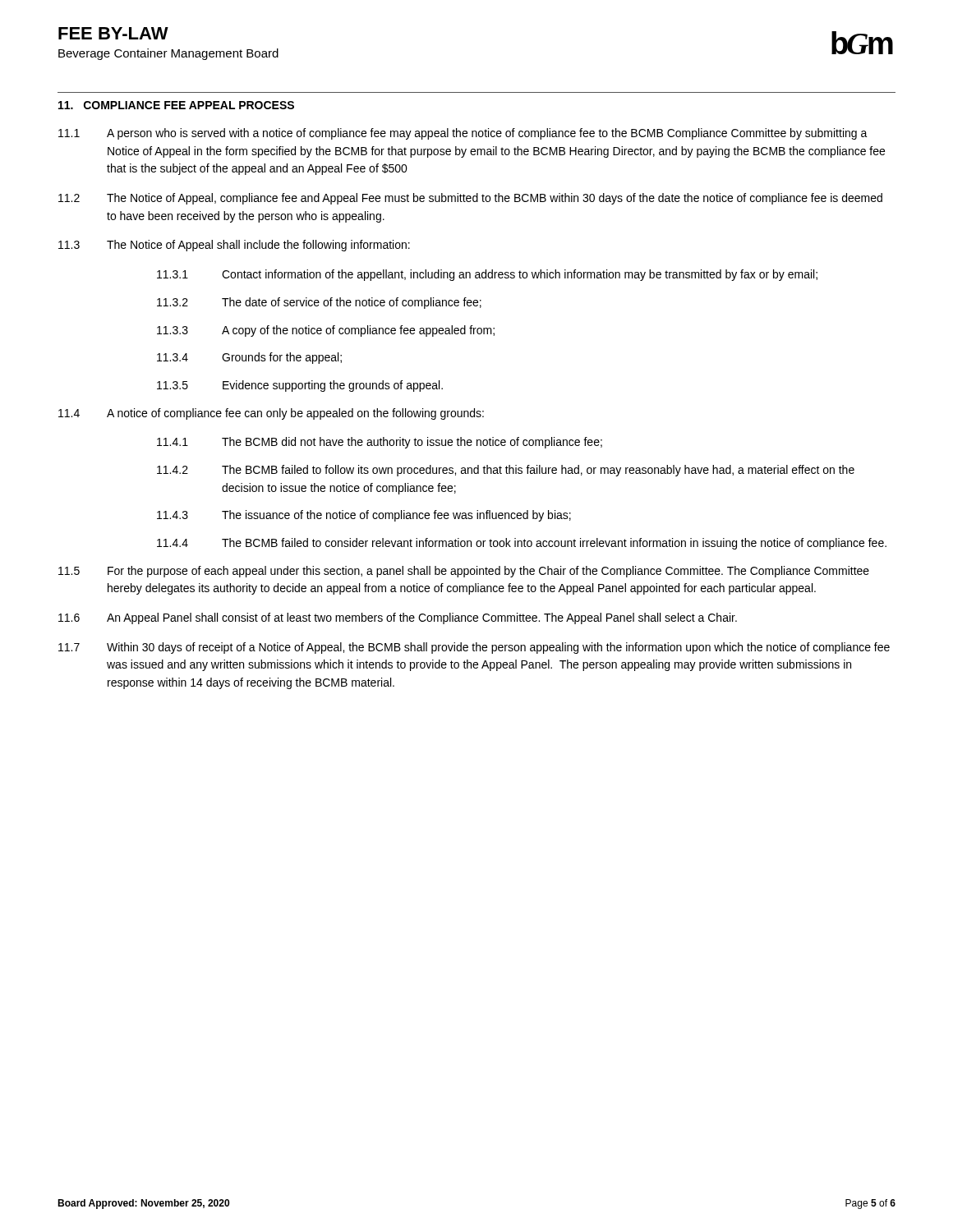The width and height of the screenshot is (953, 1232).
Task: Navigate to the passage starting "11.3.3 A copy of"
Action: pos(326,331)
